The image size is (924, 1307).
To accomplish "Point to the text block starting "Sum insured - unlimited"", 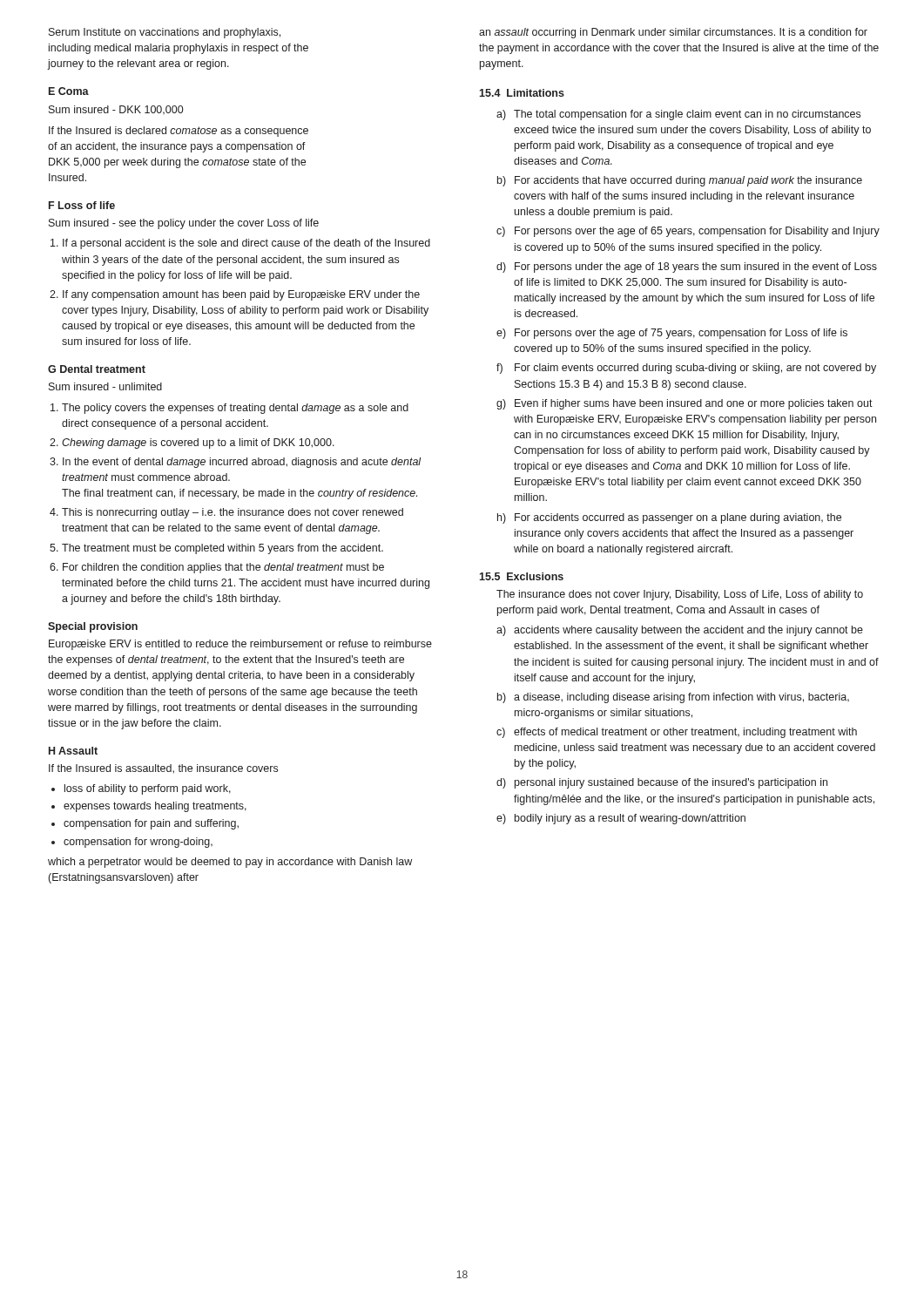I will tap(105, 387).
